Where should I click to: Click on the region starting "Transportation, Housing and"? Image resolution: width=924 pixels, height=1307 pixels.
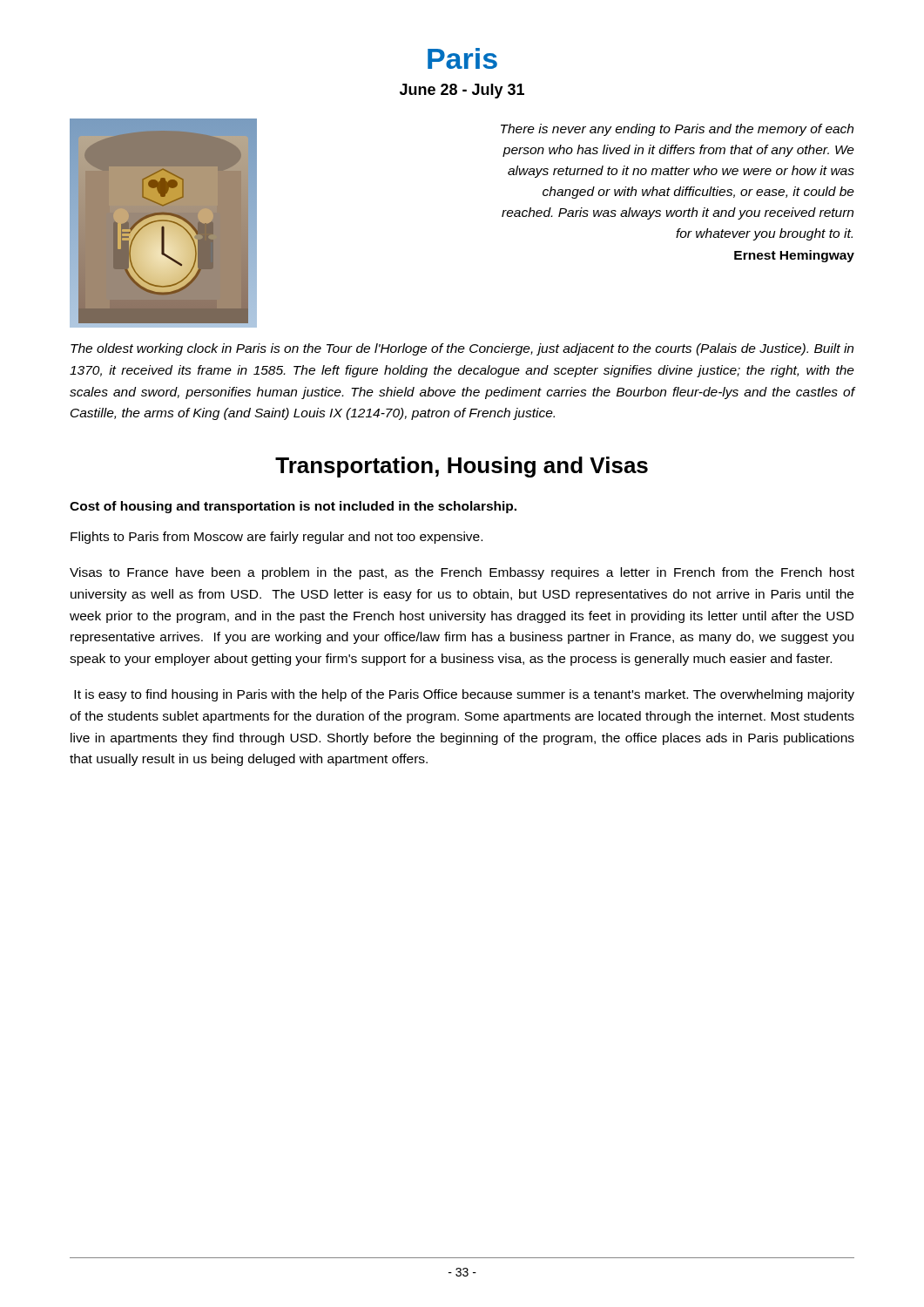click(x=462, y=465)
